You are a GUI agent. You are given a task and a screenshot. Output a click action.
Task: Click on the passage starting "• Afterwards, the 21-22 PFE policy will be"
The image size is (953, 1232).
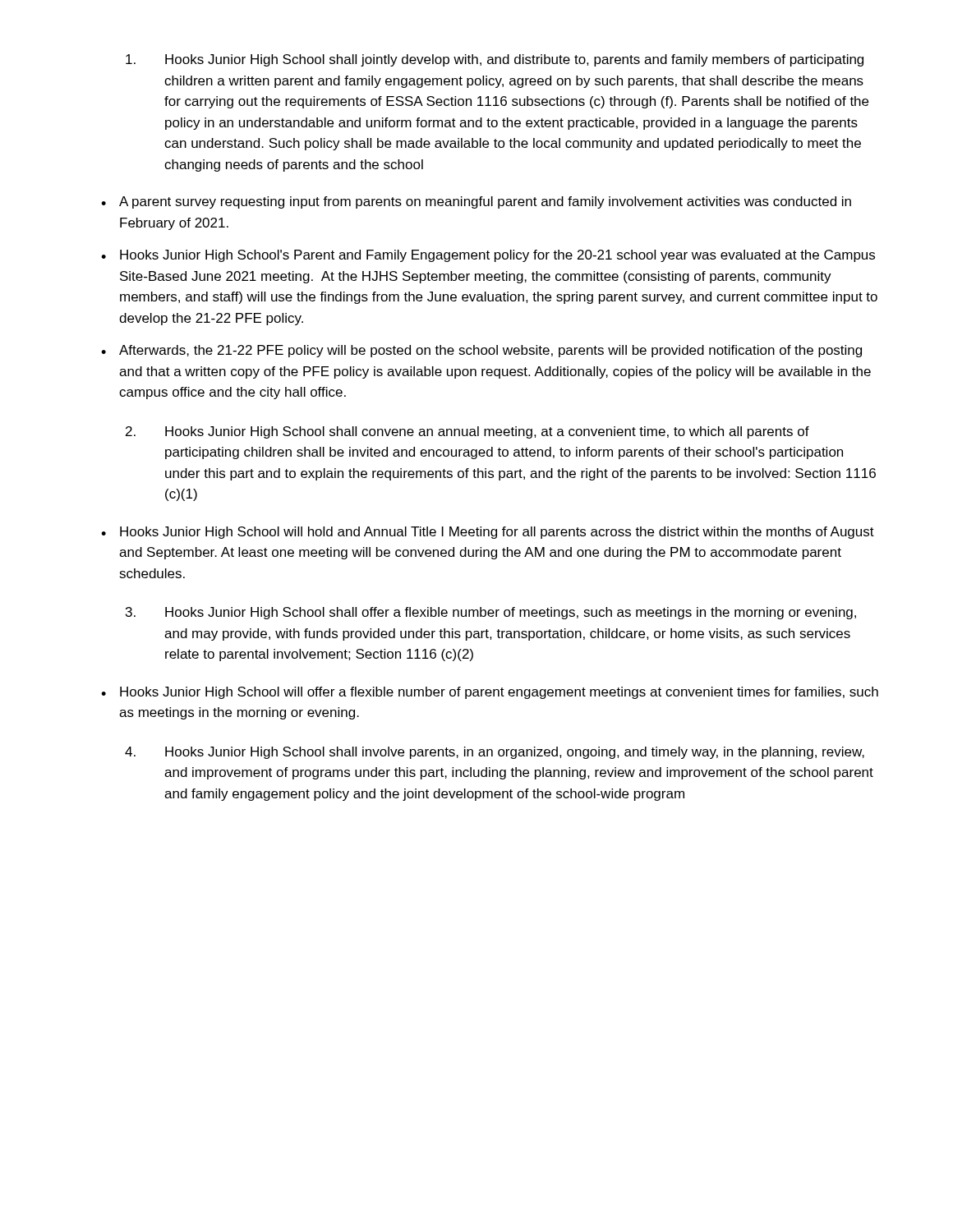click(495, 371)
